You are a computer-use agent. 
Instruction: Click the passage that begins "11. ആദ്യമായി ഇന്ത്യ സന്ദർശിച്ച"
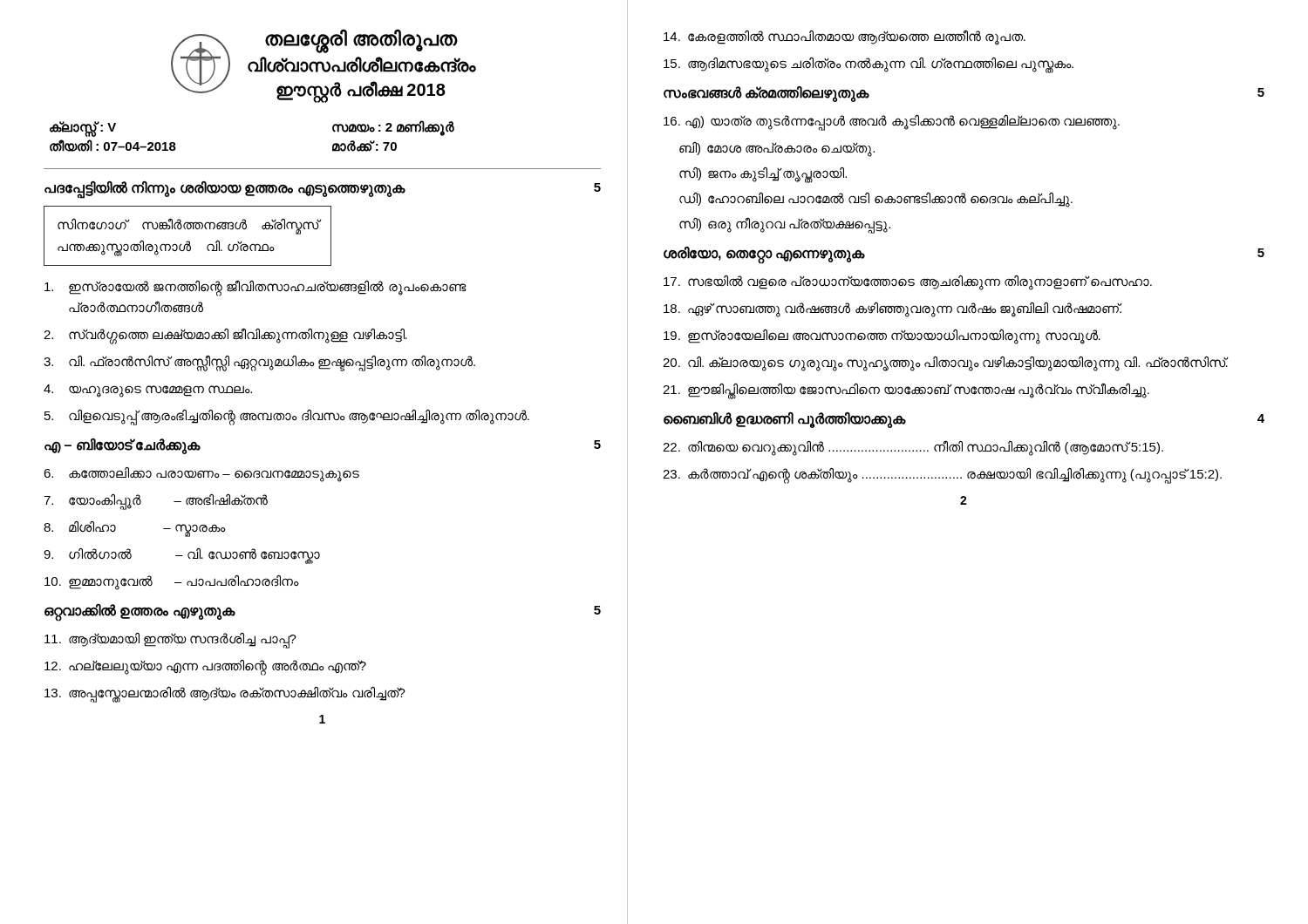170,639
